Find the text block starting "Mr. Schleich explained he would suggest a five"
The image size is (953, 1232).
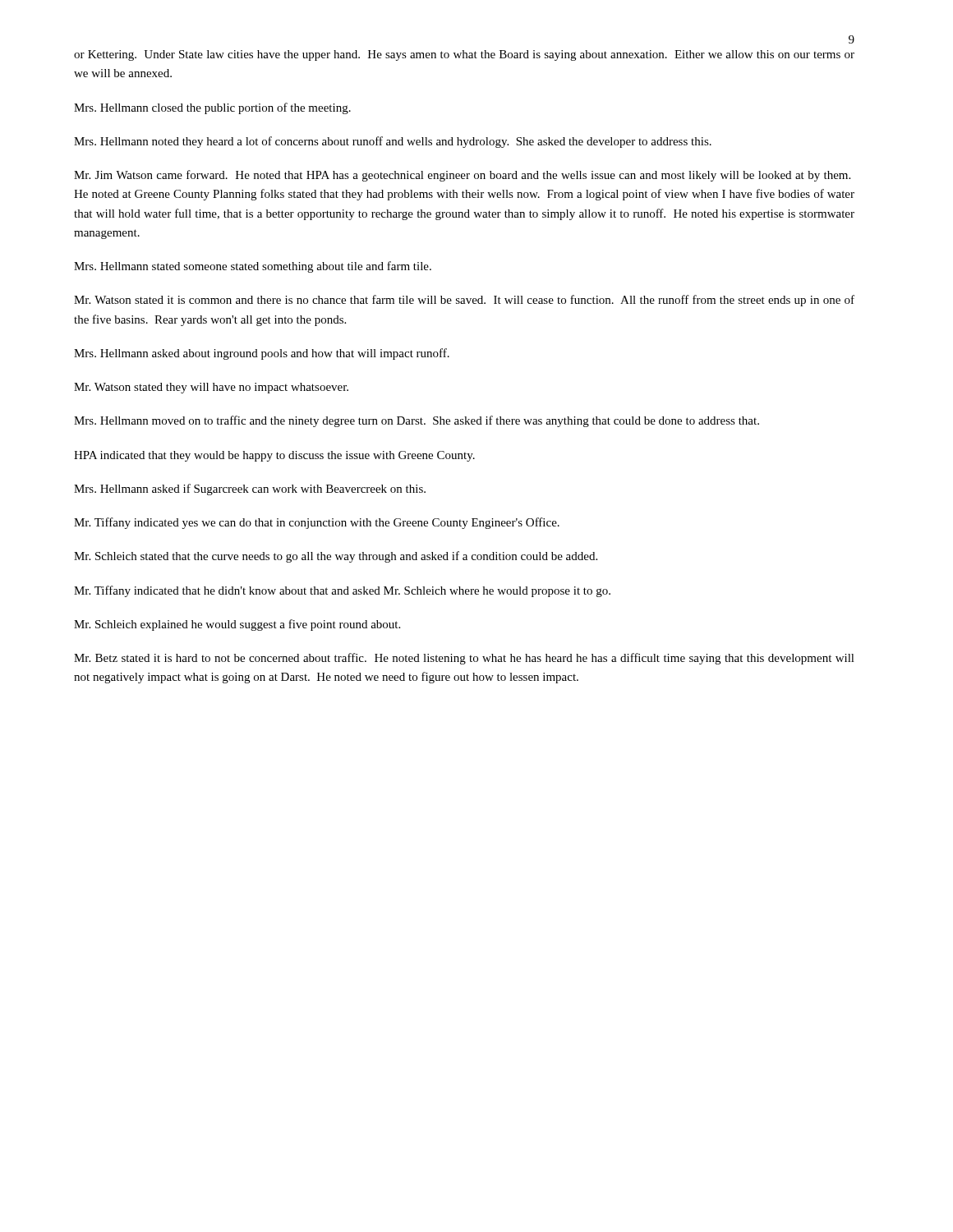click(x=238, y=624)
